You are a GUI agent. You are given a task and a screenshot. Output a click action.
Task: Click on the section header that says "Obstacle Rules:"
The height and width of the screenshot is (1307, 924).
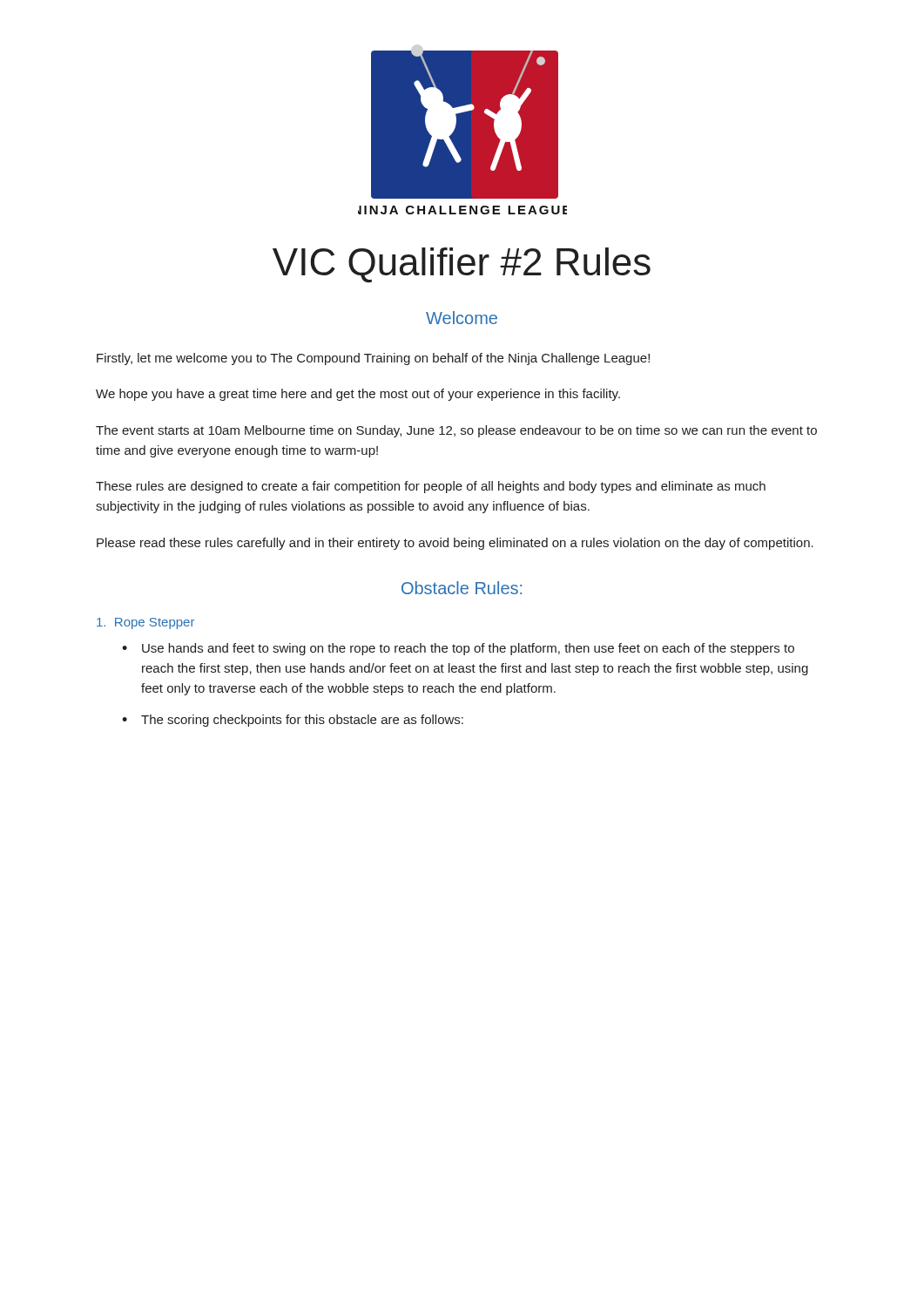point(462,588)
